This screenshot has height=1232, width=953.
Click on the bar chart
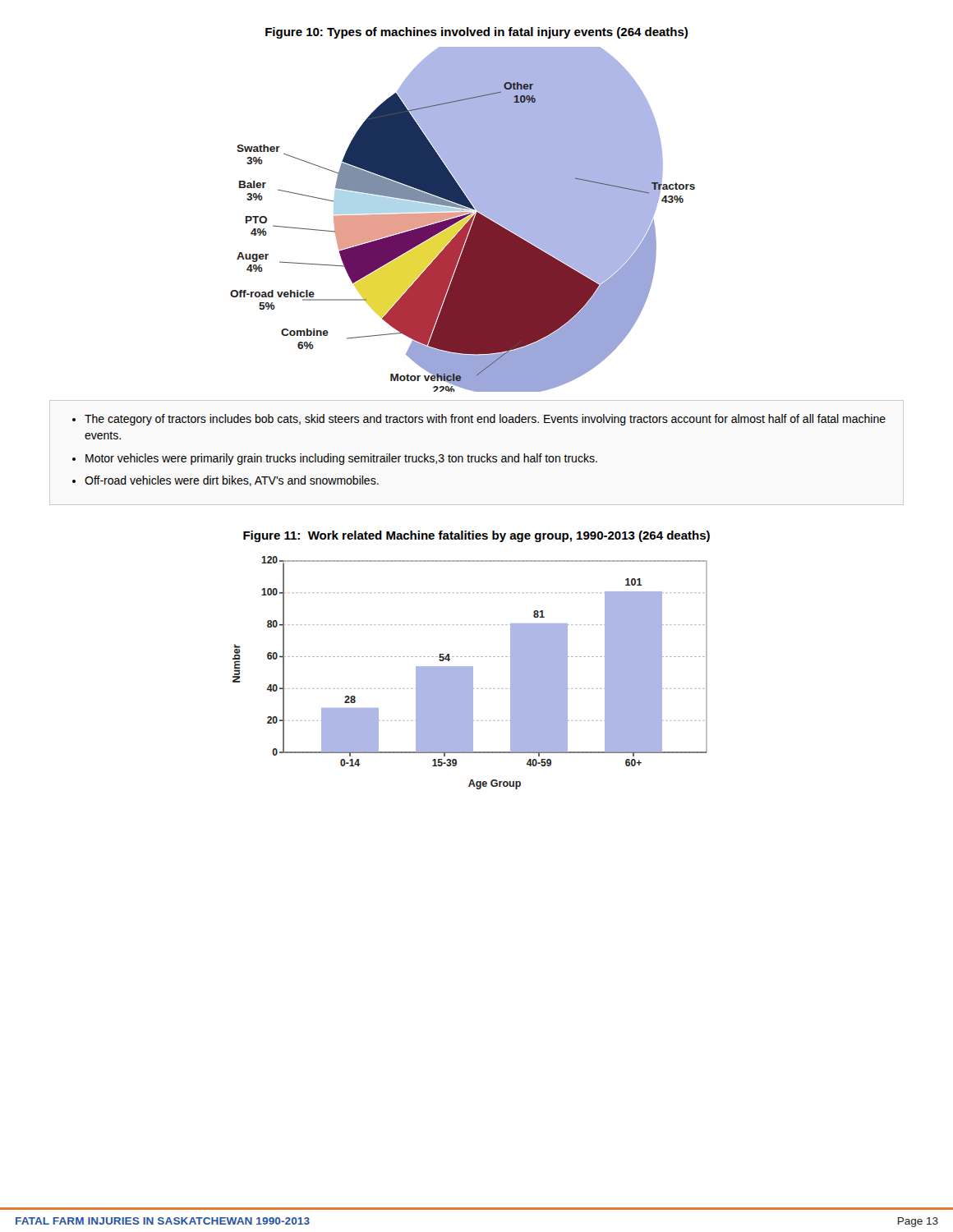click(476, 680)
